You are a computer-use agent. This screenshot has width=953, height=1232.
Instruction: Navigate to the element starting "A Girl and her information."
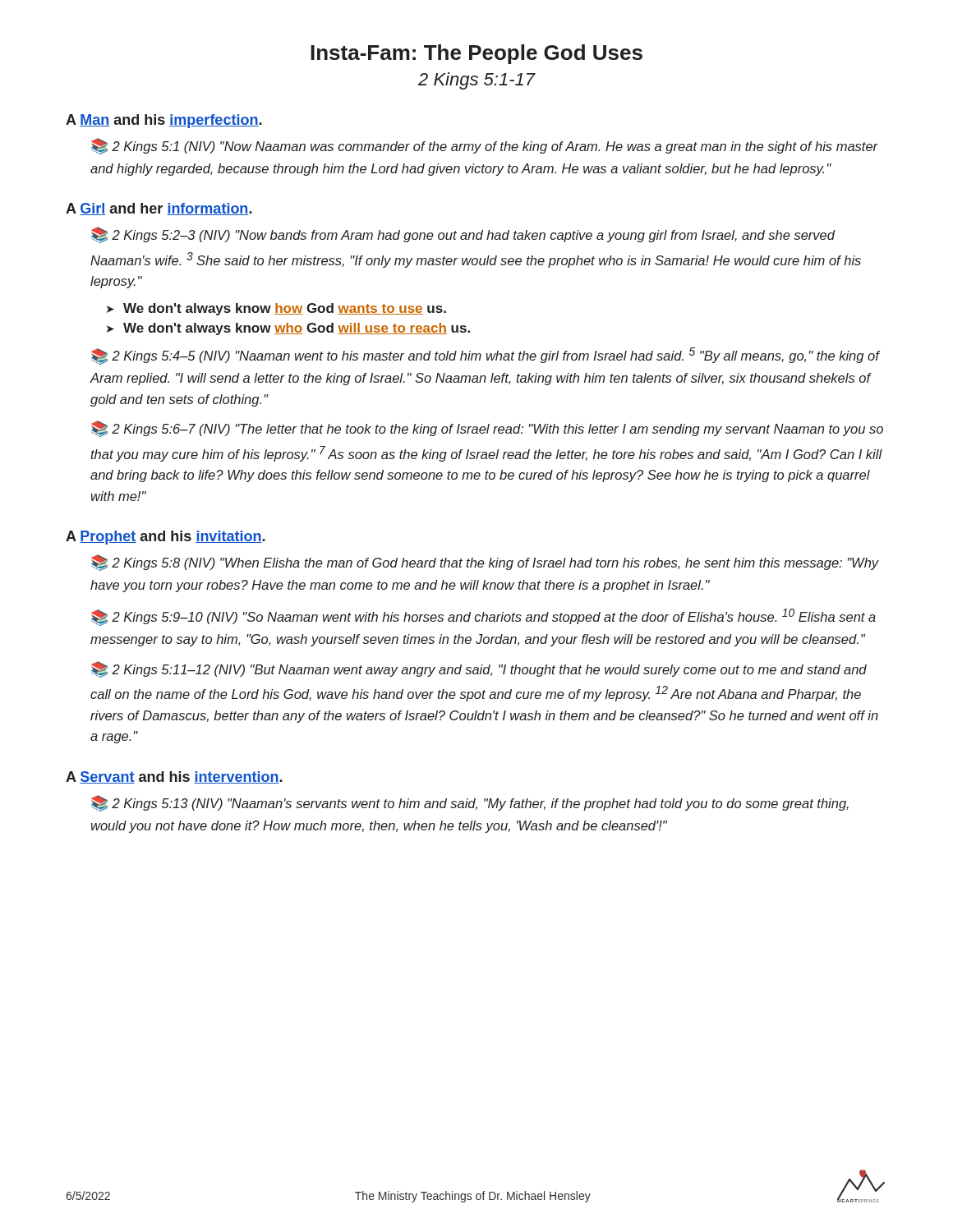159,209
